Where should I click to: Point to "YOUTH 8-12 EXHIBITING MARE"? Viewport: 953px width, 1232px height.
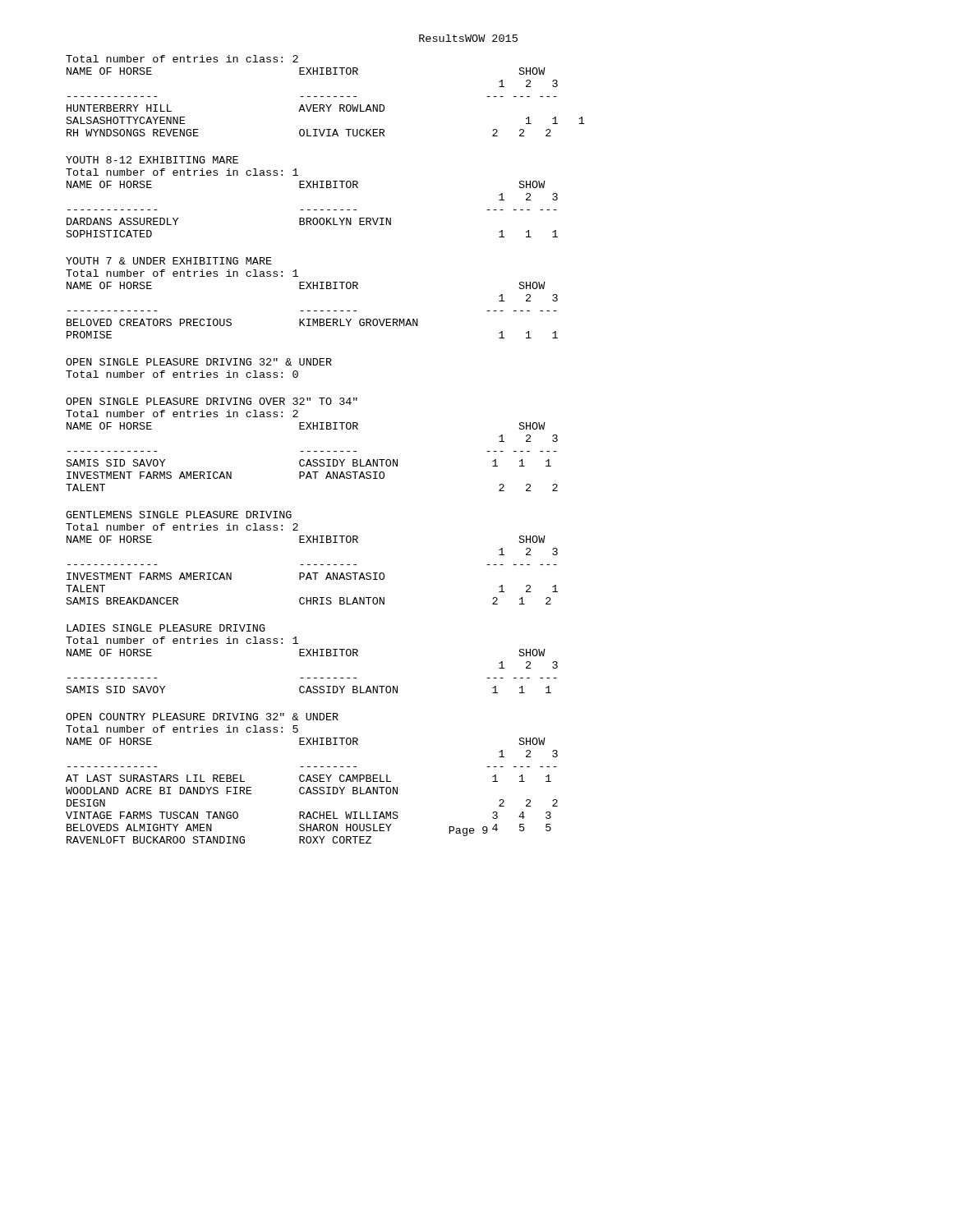(152, 161)
